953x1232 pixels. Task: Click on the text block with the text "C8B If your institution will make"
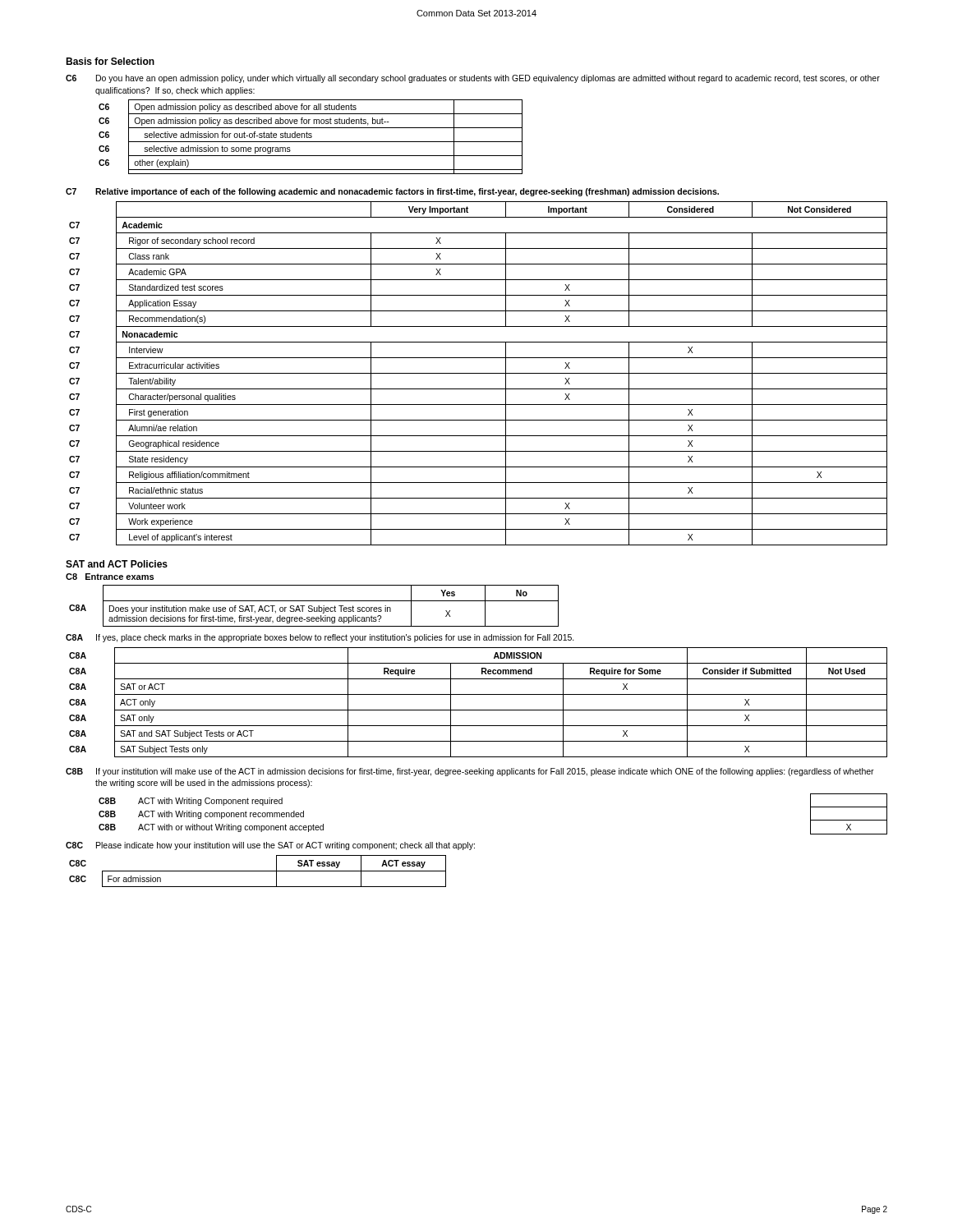tap(476, 777)
